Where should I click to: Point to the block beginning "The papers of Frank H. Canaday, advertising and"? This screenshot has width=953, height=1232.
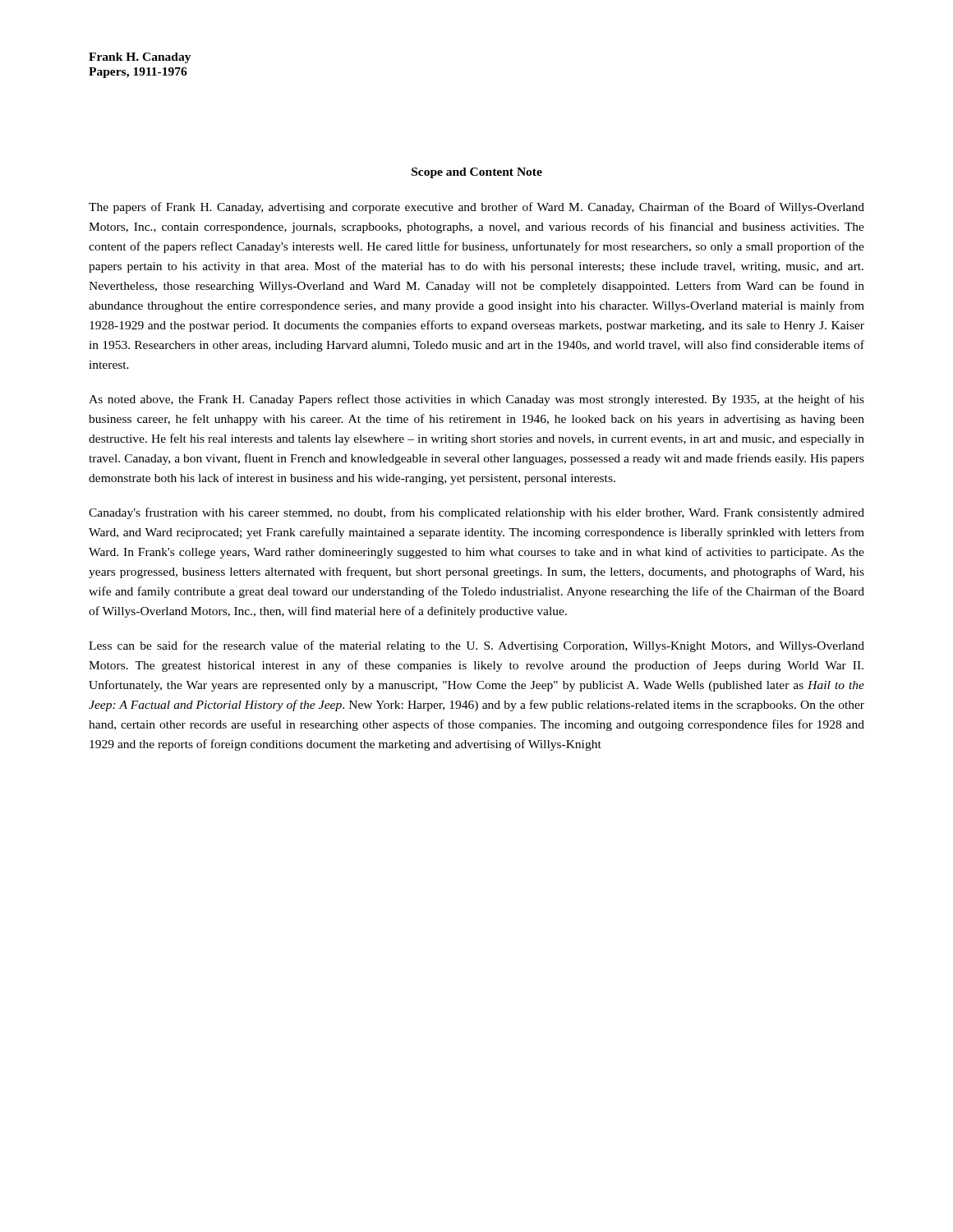pos(476,285)
